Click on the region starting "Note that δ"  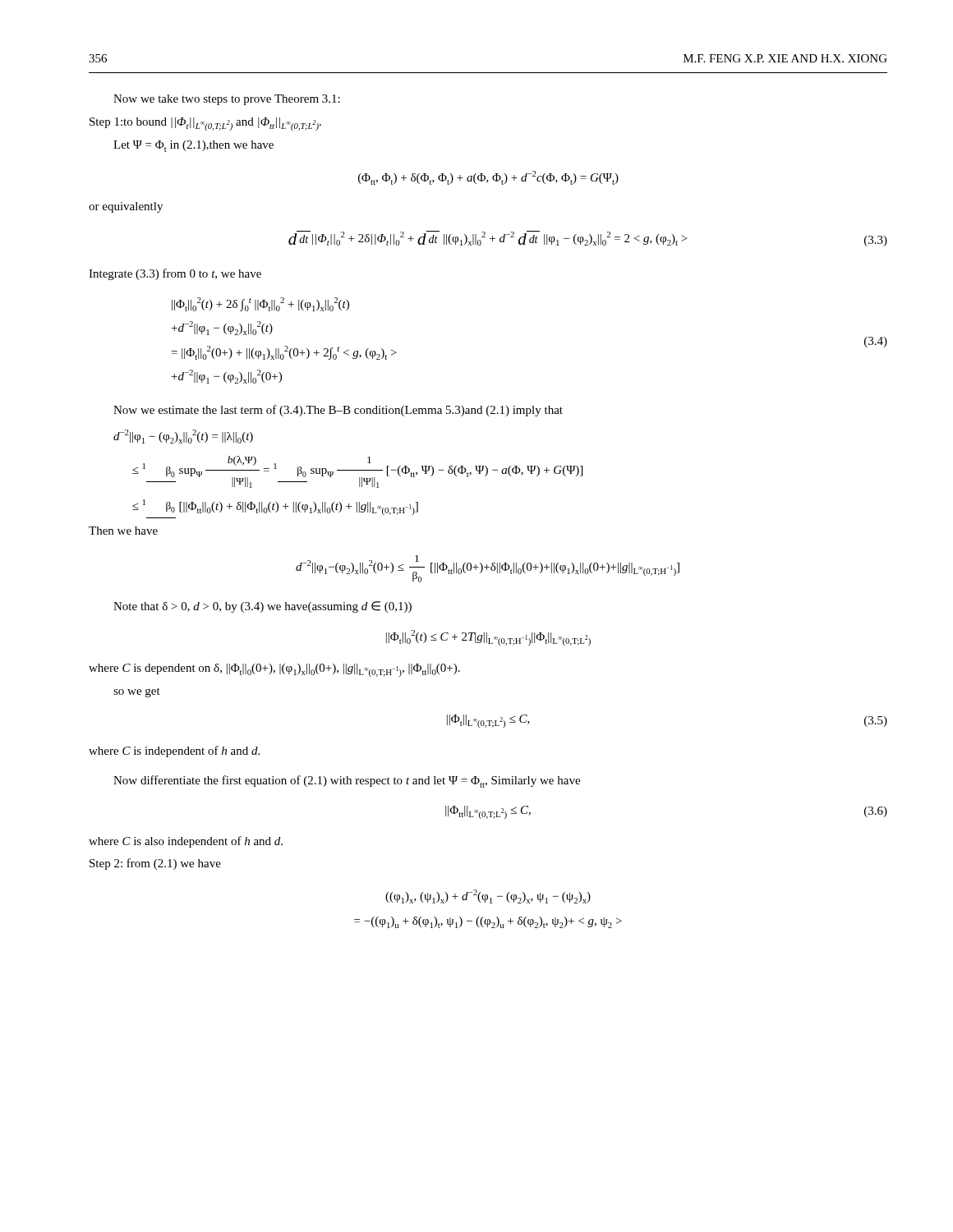[263, 606]
